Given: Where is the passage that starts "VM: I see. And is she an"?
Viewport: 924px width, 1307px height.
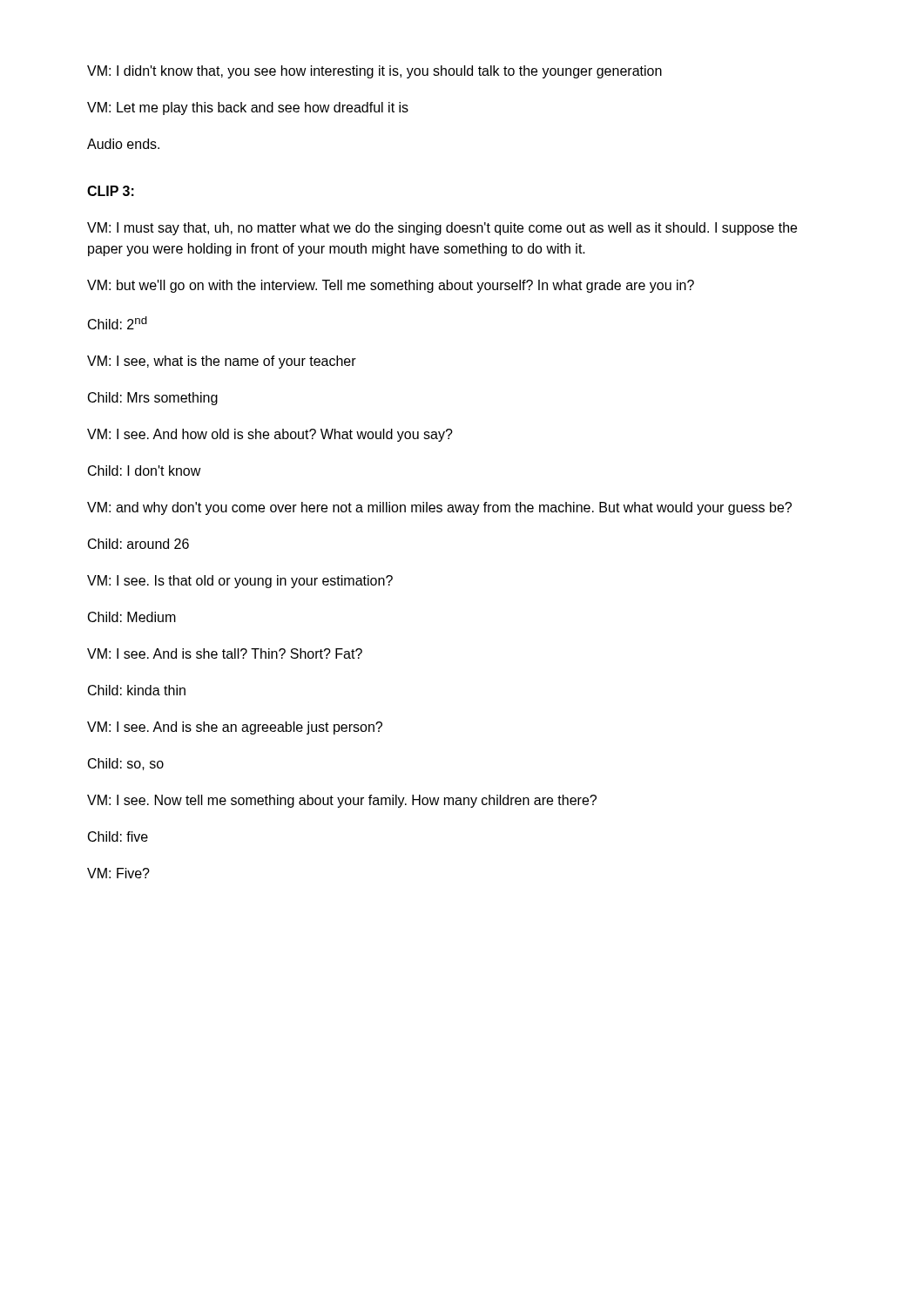Looking at the screenshot, I should click(x=235, y=727).
